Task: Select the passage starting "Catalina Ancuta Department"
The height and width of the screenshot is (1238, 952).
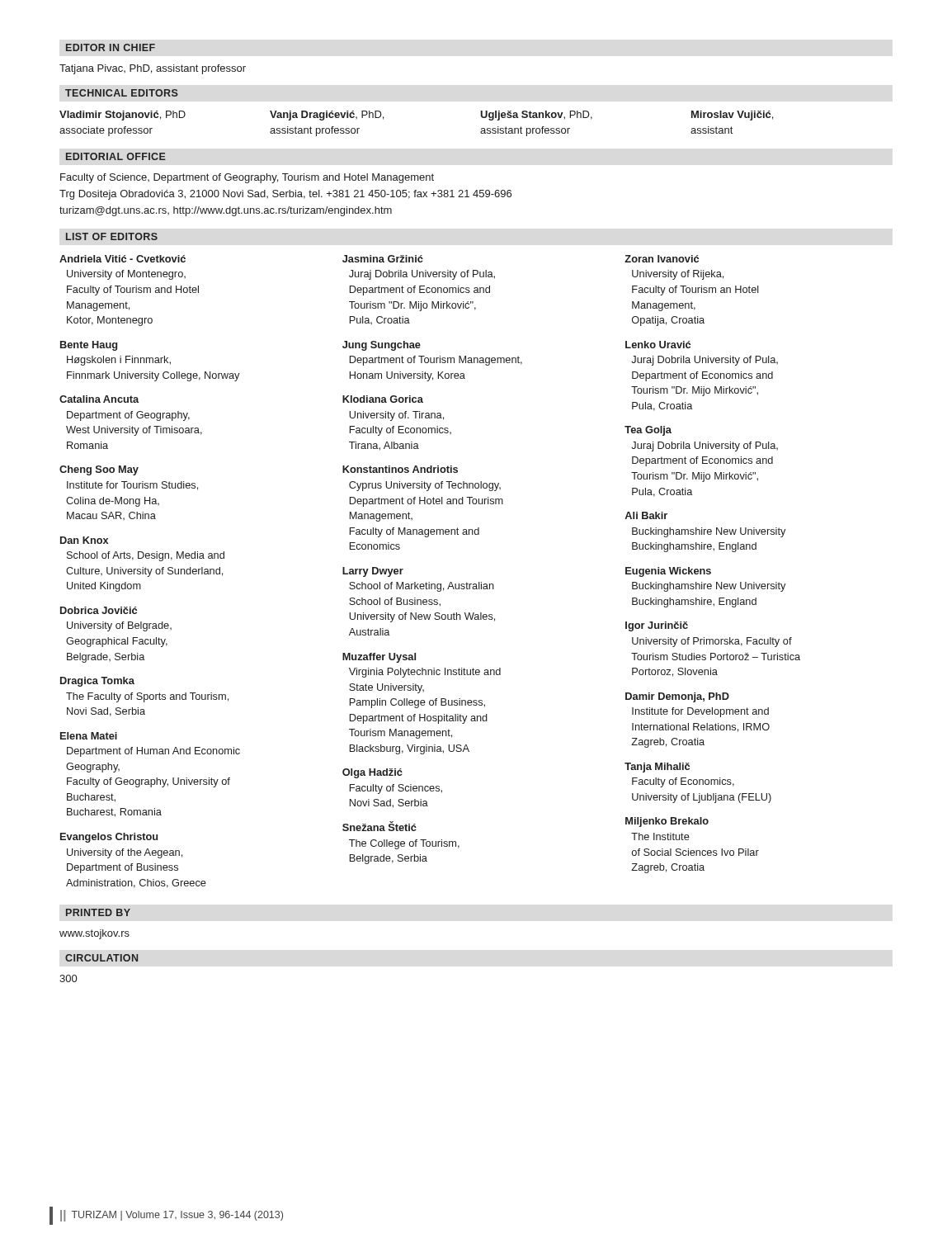Action: pyautogui.click(x=193, y=423)
